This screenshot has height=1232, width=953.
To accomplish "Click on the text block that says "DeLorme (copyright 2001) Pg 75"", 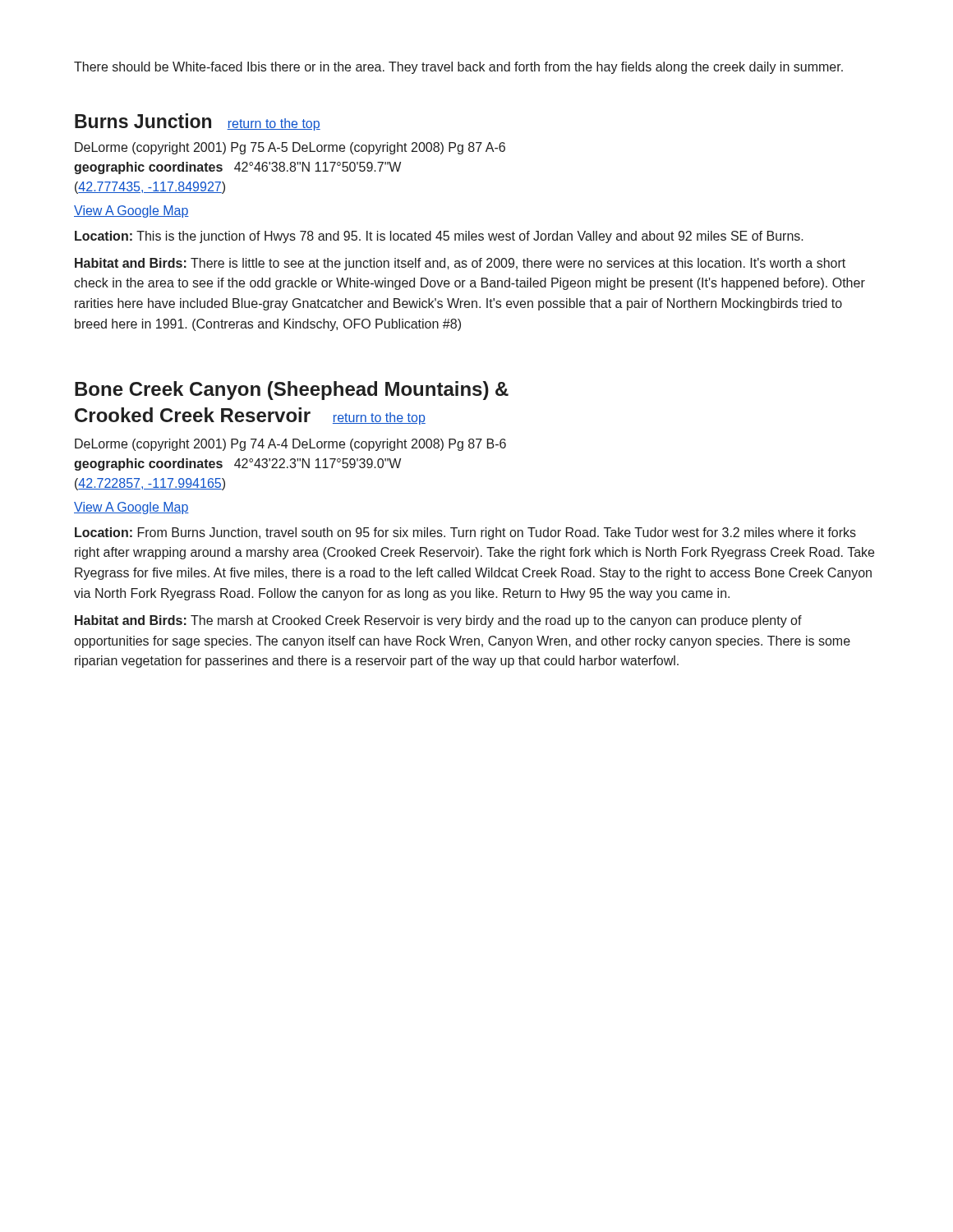I will click(290, 148).
